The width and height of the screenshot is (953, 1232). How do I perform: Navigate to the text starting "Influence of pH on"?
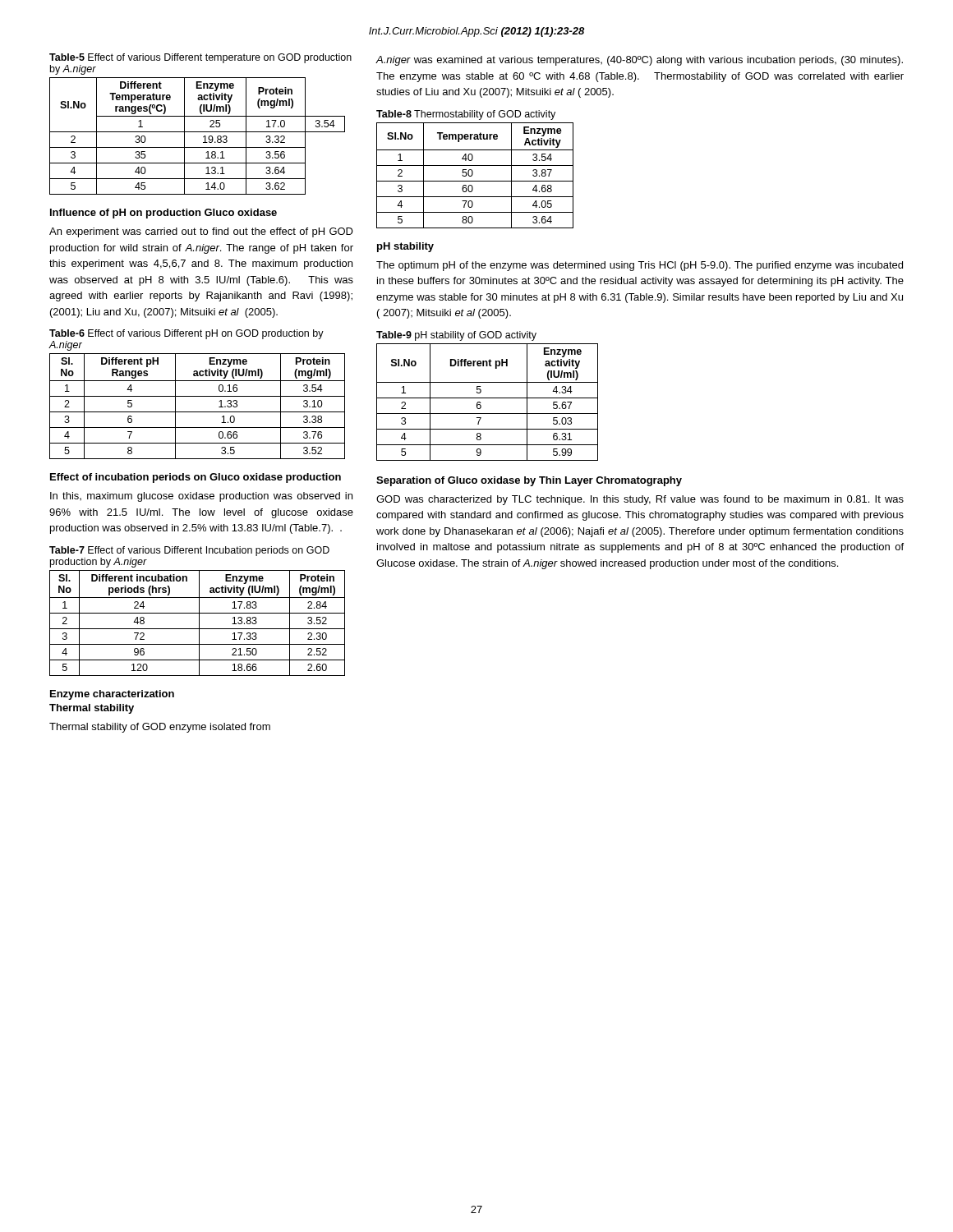tap(163, 212)
